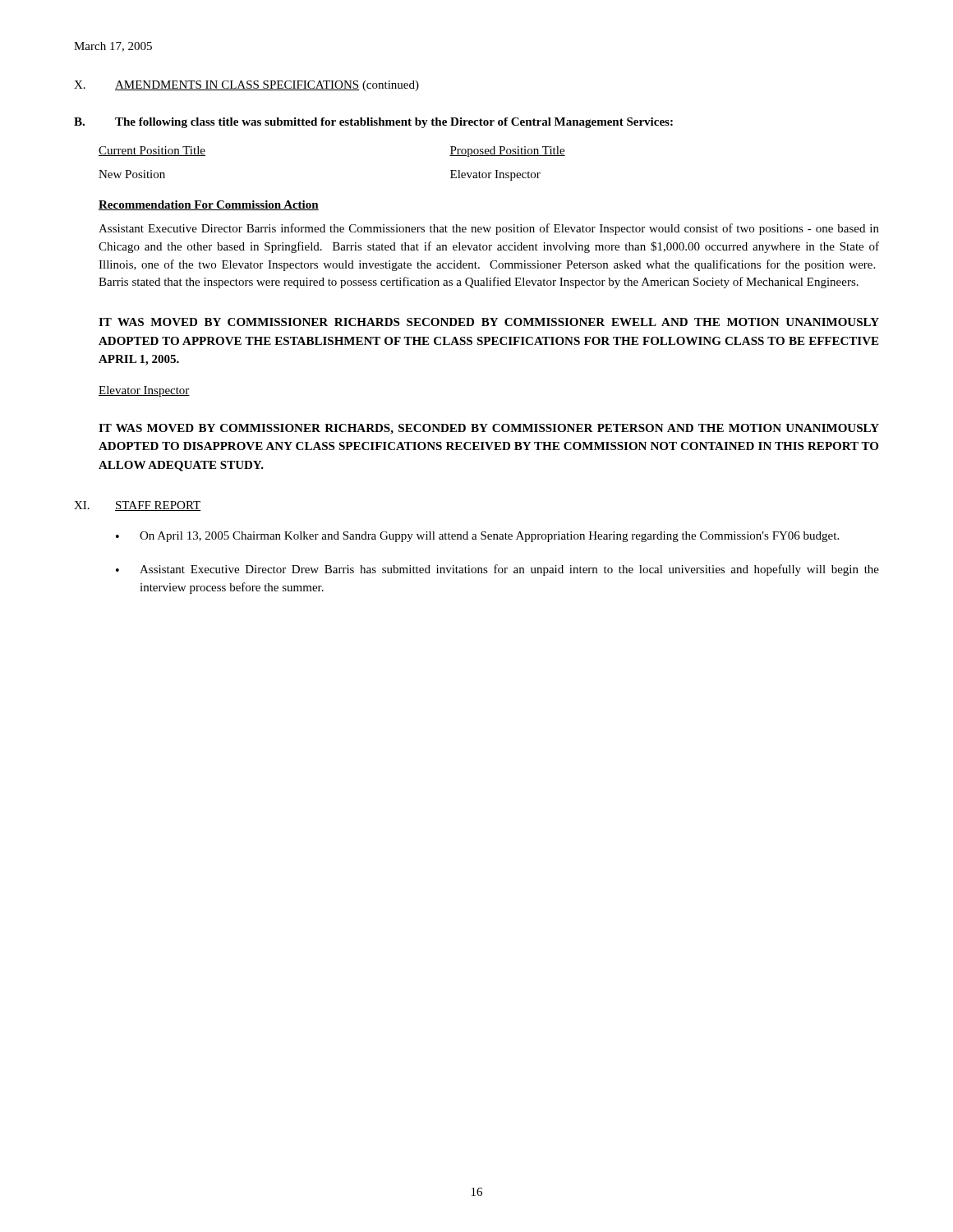Image resolution: width=953 pixels, height=1232 pixels.
Task: Select the passage starting "Recommendation For Commission"
Action: click(209, 205)
